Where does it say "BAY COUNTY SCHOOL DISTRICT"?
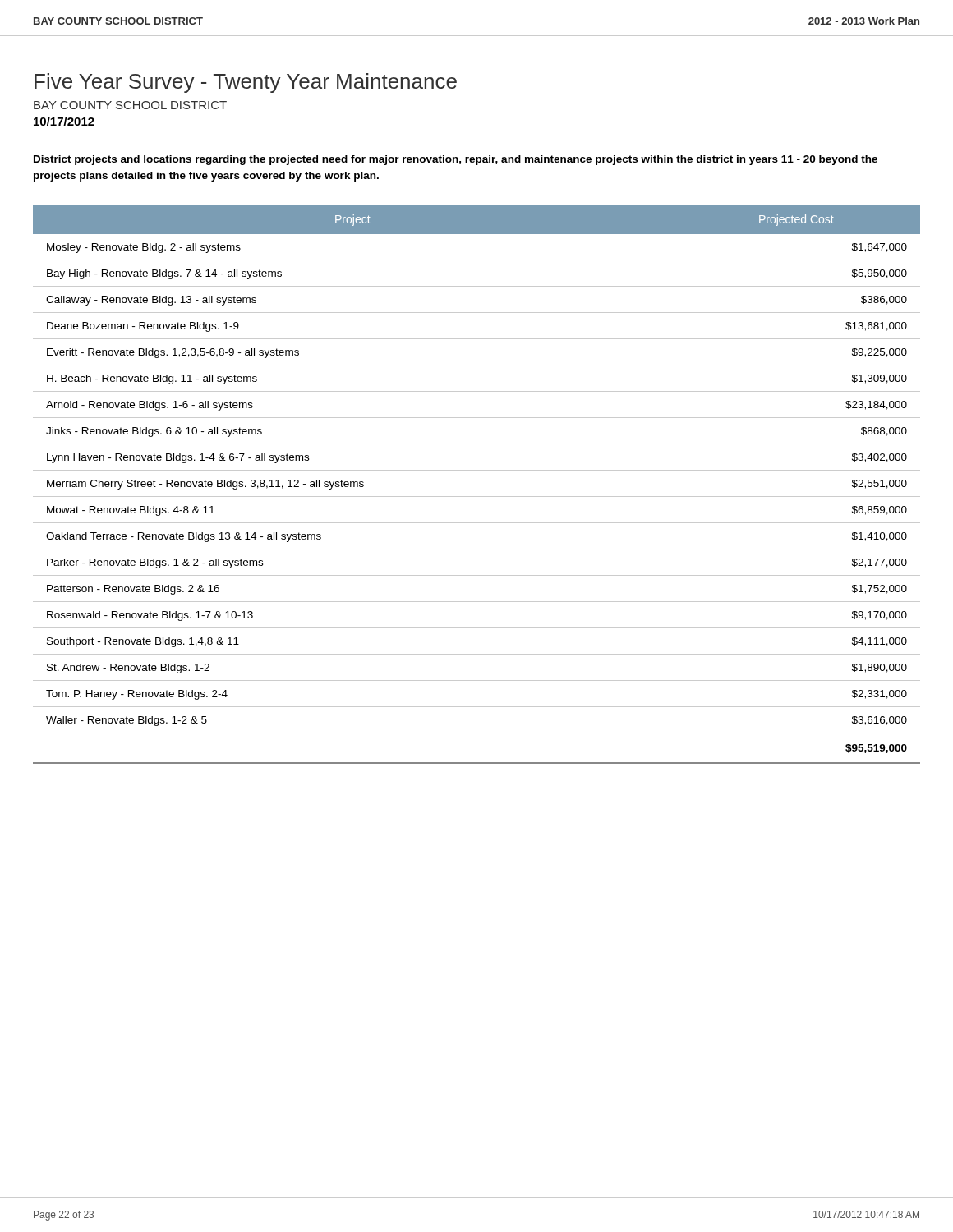Viewport: 953px width, 1232px height. click(x=130, y=105)
